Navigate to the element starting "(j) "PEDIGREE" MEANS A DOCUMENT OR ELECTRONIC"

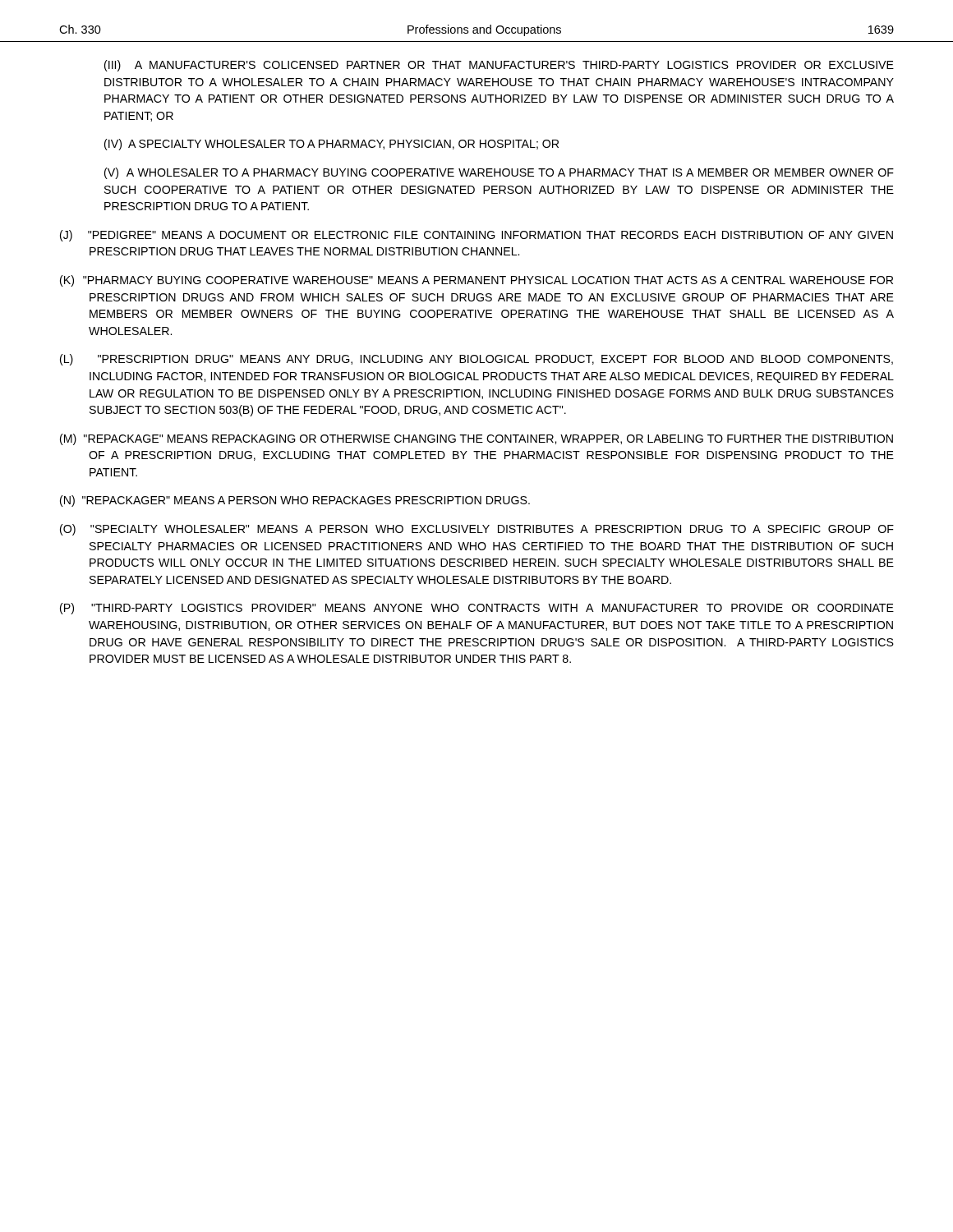click(x=476, y=243)
